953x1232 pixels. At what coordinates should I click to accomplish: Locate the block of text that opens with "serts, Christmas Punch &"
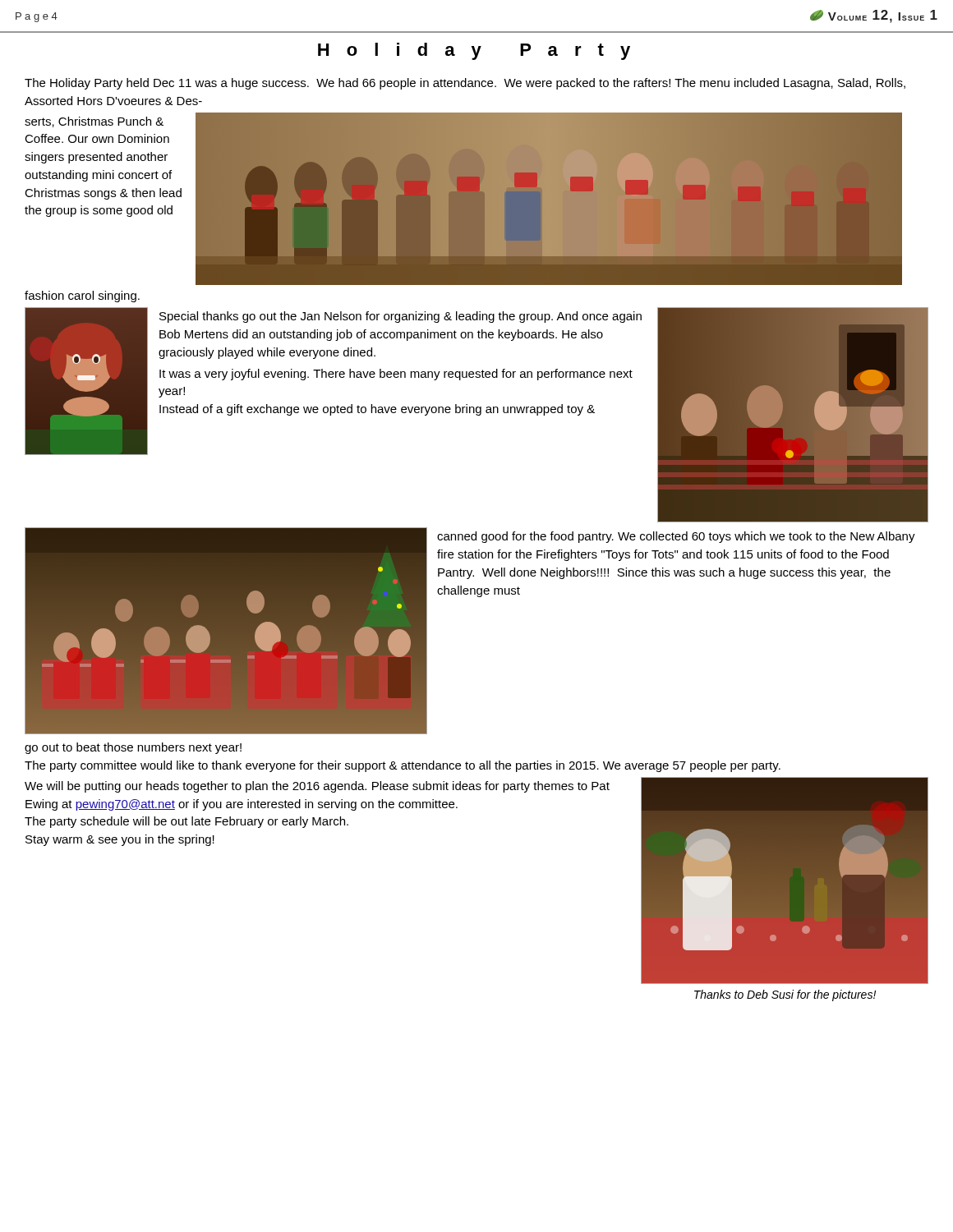(103, 165)
